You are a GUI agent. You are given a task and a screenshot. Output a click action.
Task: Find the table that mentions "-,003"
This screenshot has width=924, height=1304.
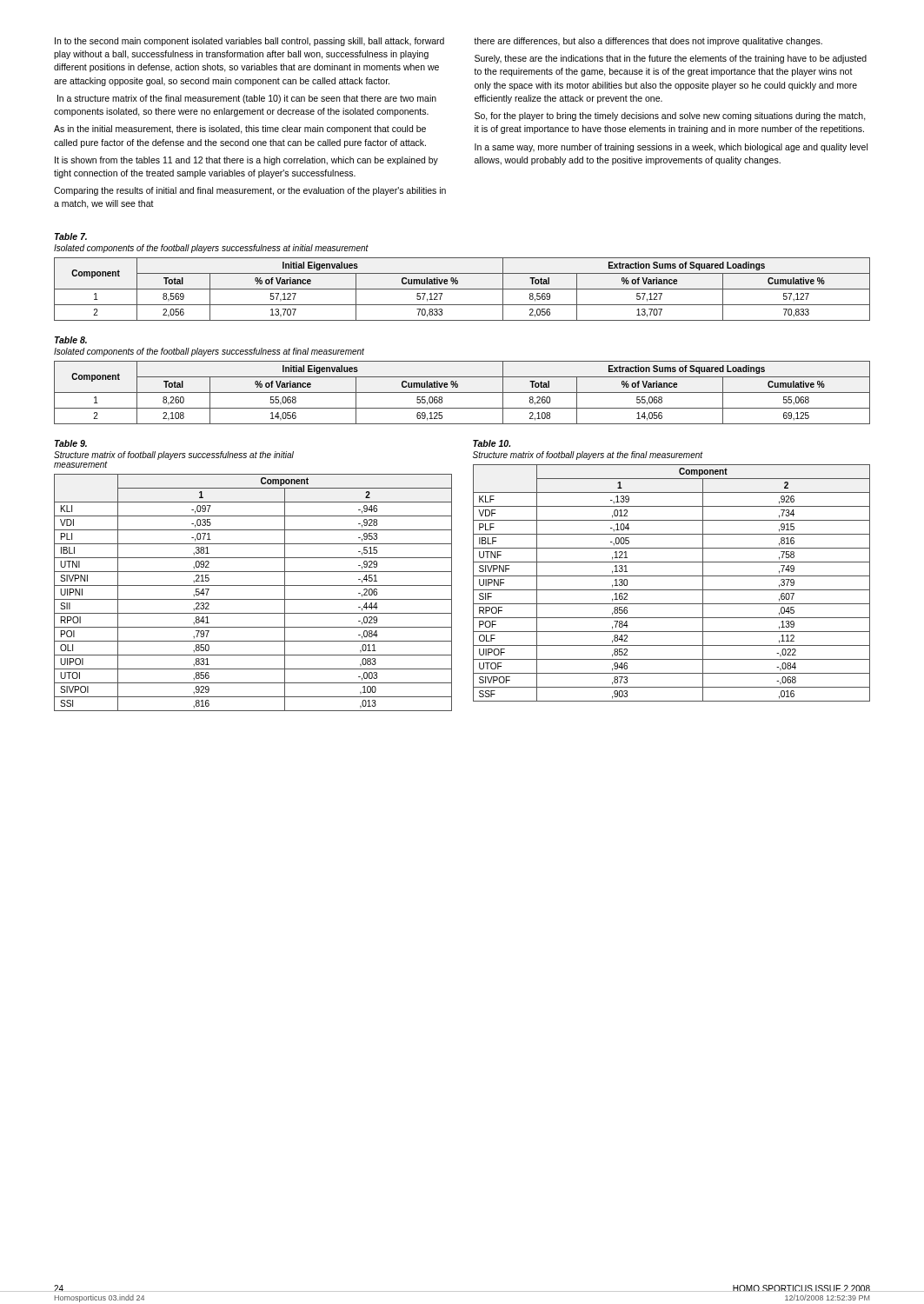tap(253, 592)
